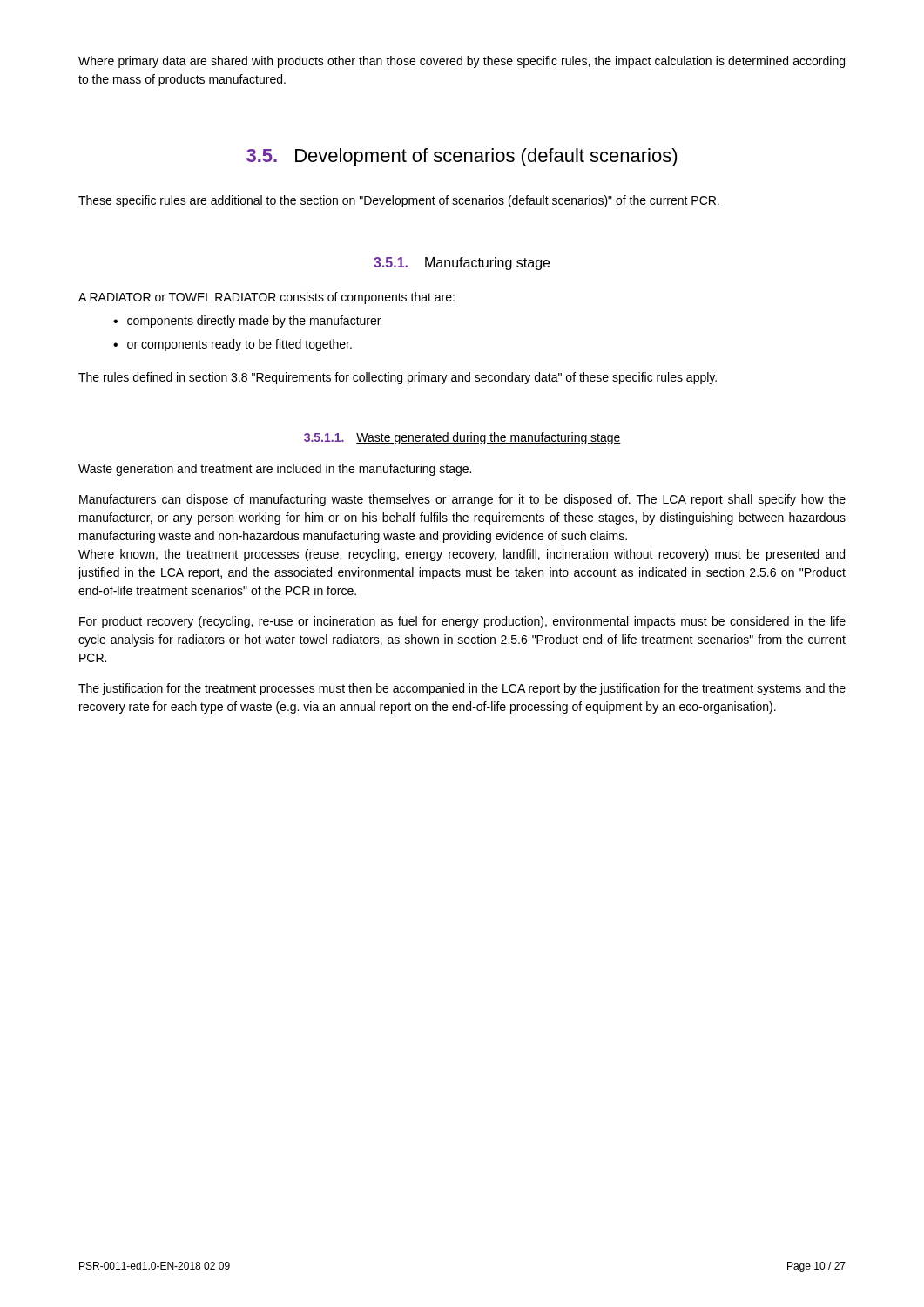
Task: Point to the block beginning "• or components ready to be fitted"
Action: pyautogui.click(x=233, y=346)
